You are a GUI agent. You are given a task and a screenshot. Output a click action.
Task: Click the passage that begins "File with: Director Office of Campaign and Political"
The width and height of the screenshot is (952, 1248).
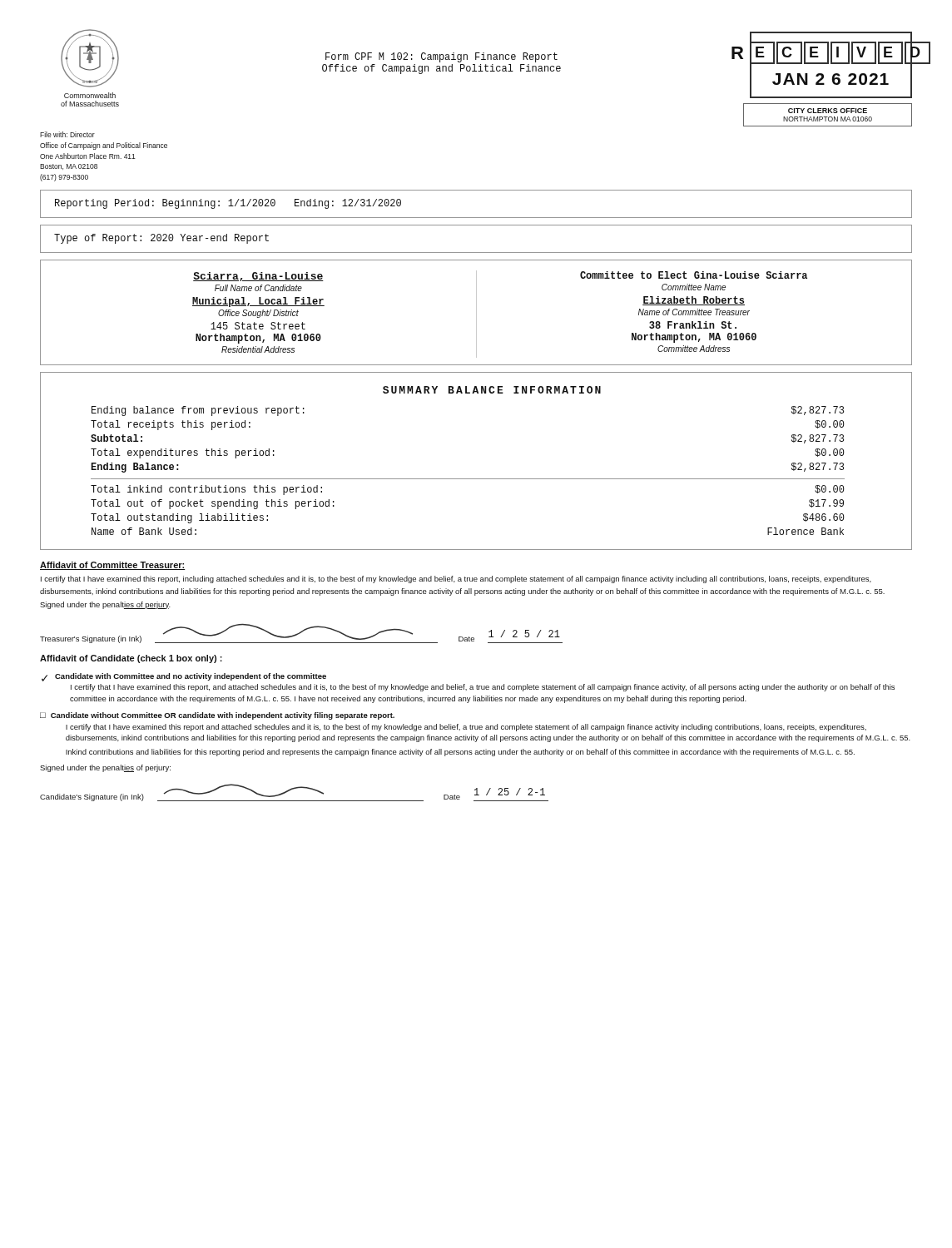tap(104, 156)
